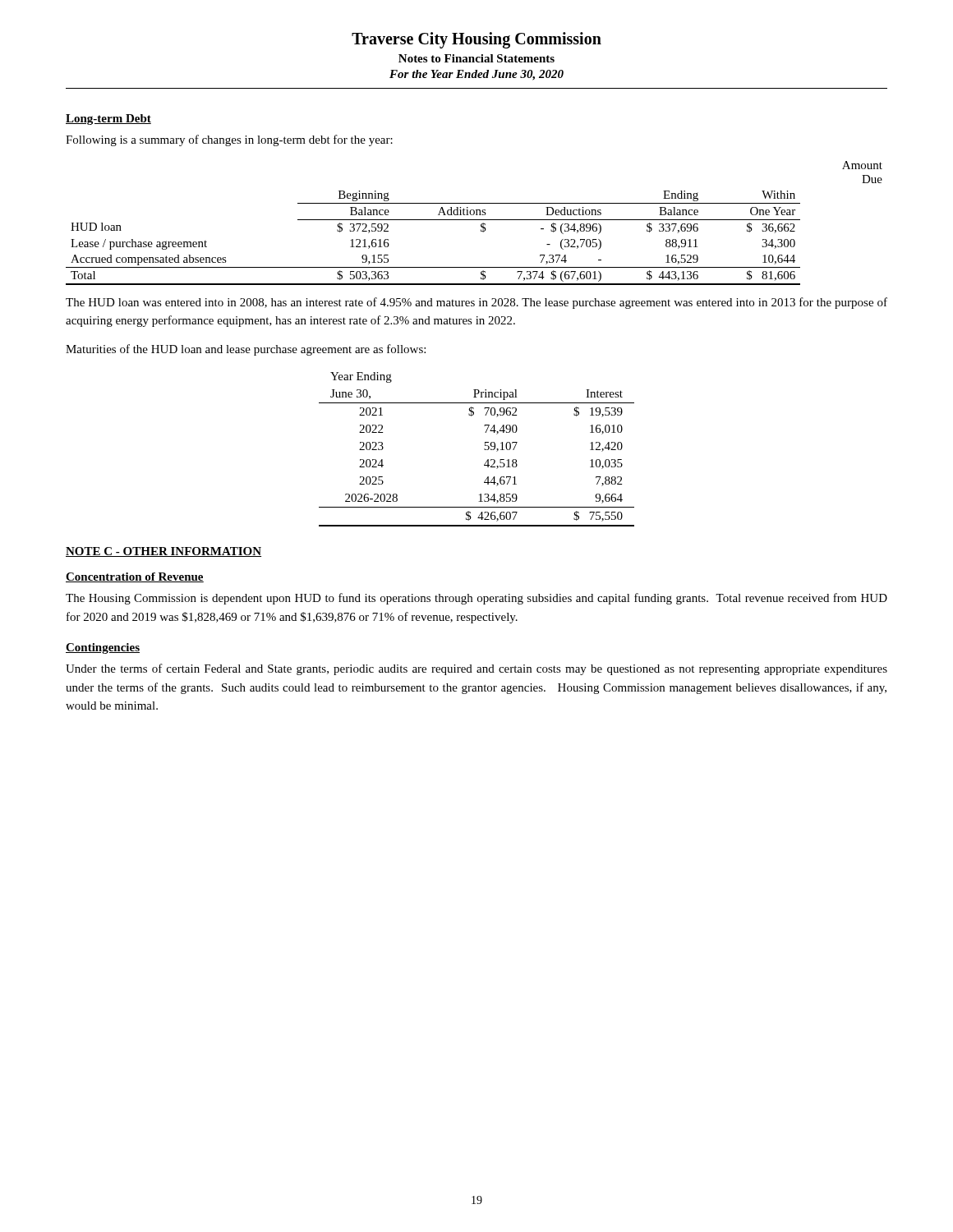The height and width of the screenshot is (1232, 953).
Task: Find "NOTE C - OTHER INFORMATION" on this page
Action: click(164, 551)
